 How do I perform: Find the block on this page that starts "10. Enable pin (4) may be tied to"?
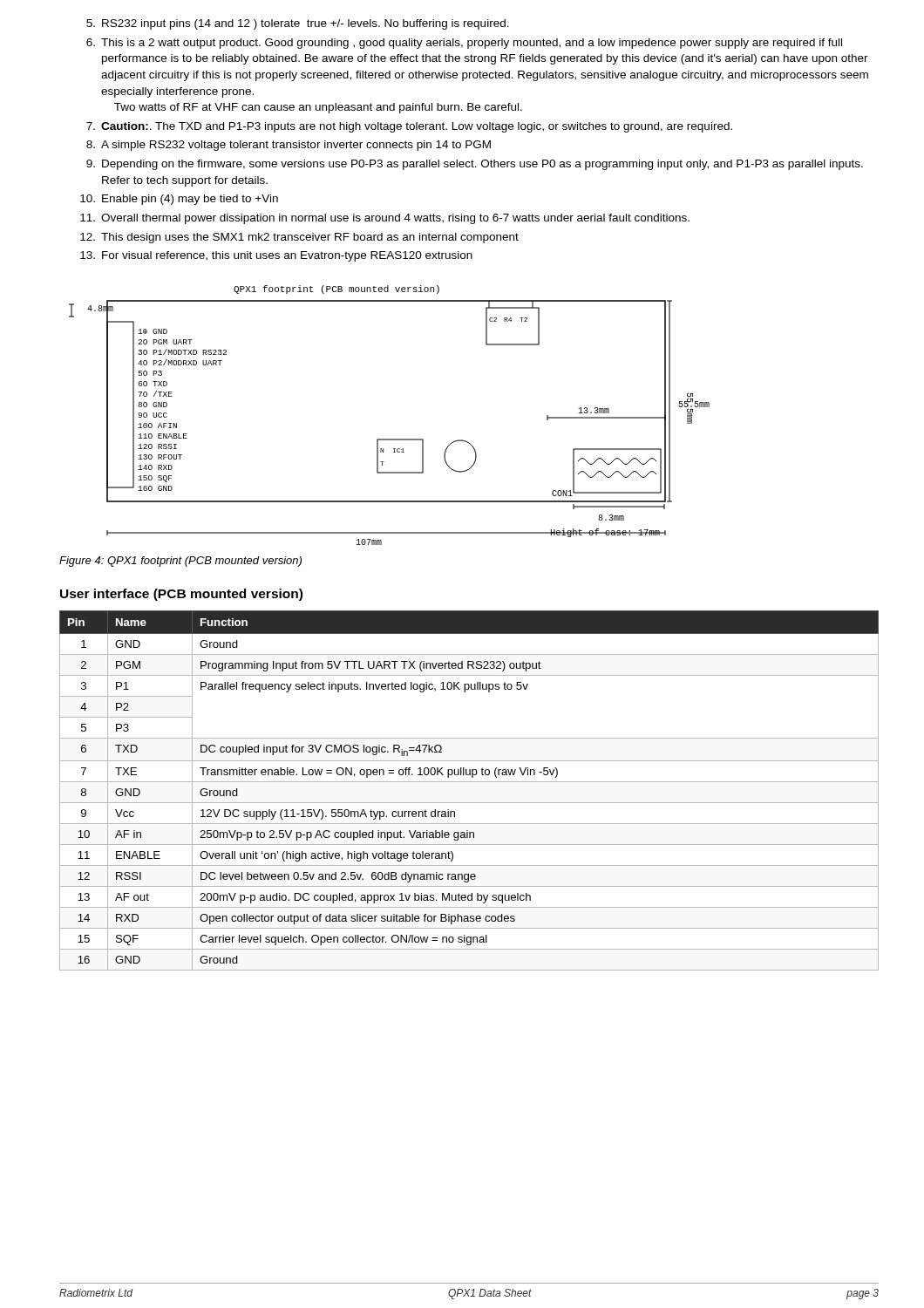tap(179, 200)
